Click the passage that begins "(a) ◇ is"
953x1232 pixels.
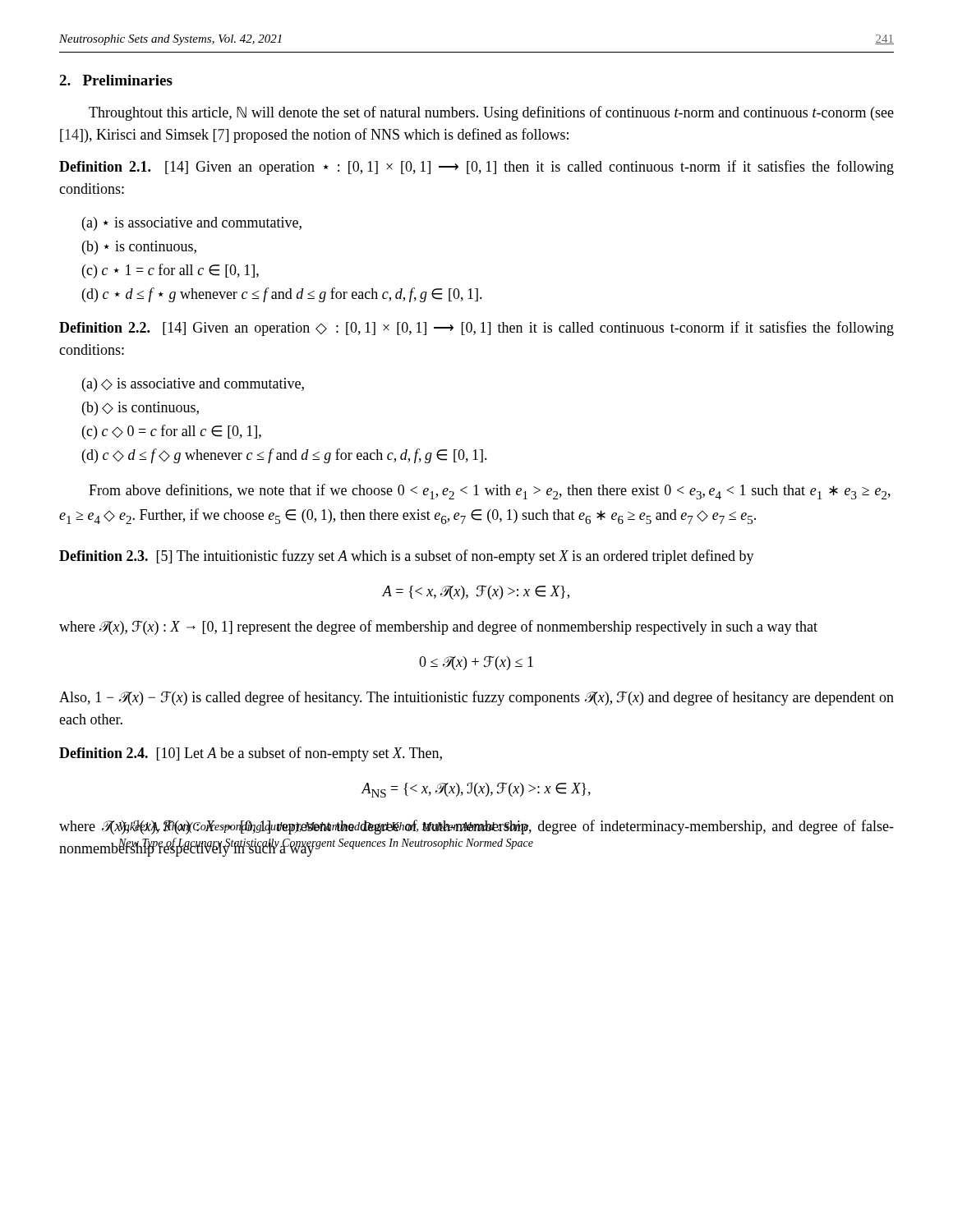[193, 385]
